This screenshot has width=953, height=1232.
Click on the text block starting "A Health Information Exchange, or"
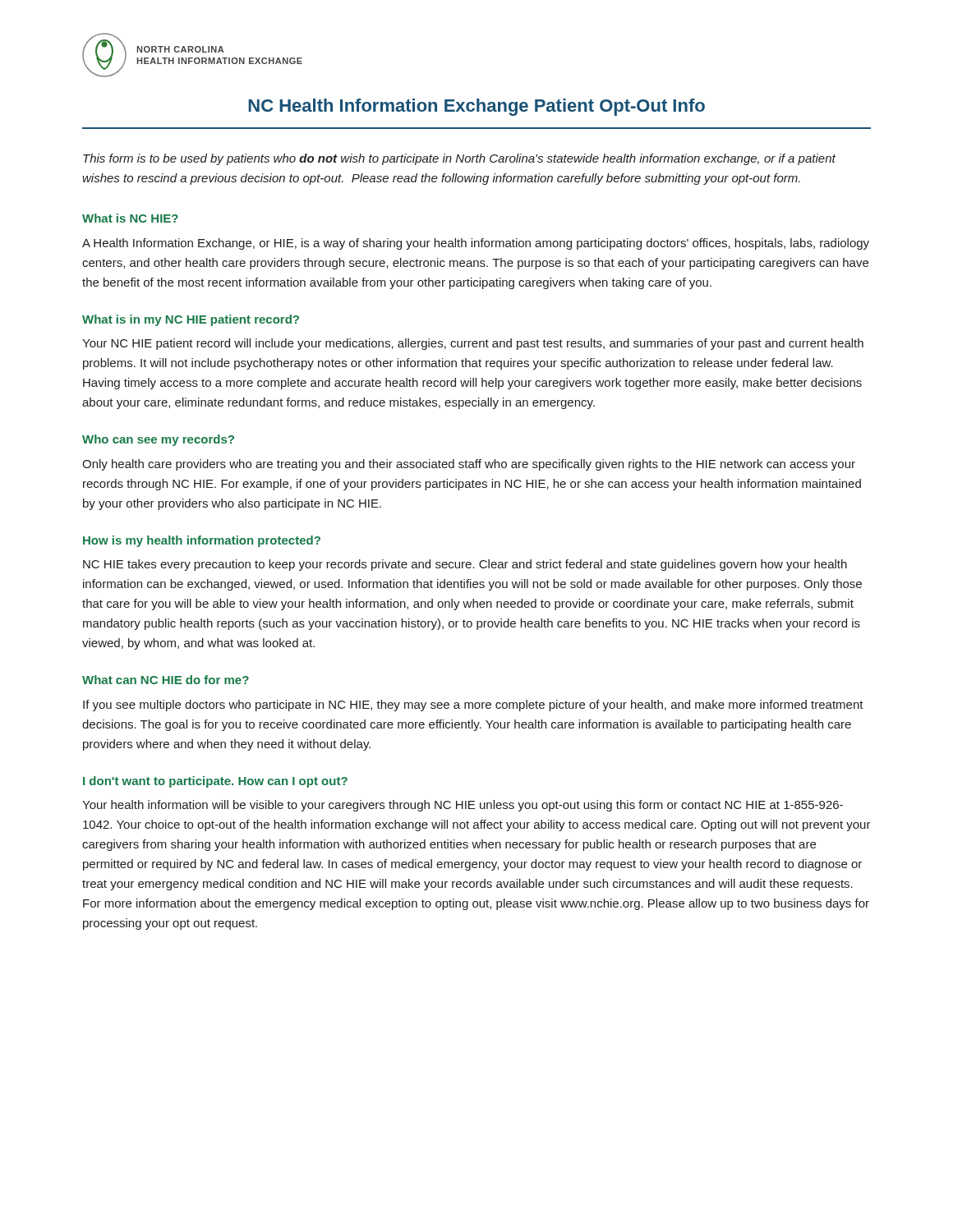(476, 262)
